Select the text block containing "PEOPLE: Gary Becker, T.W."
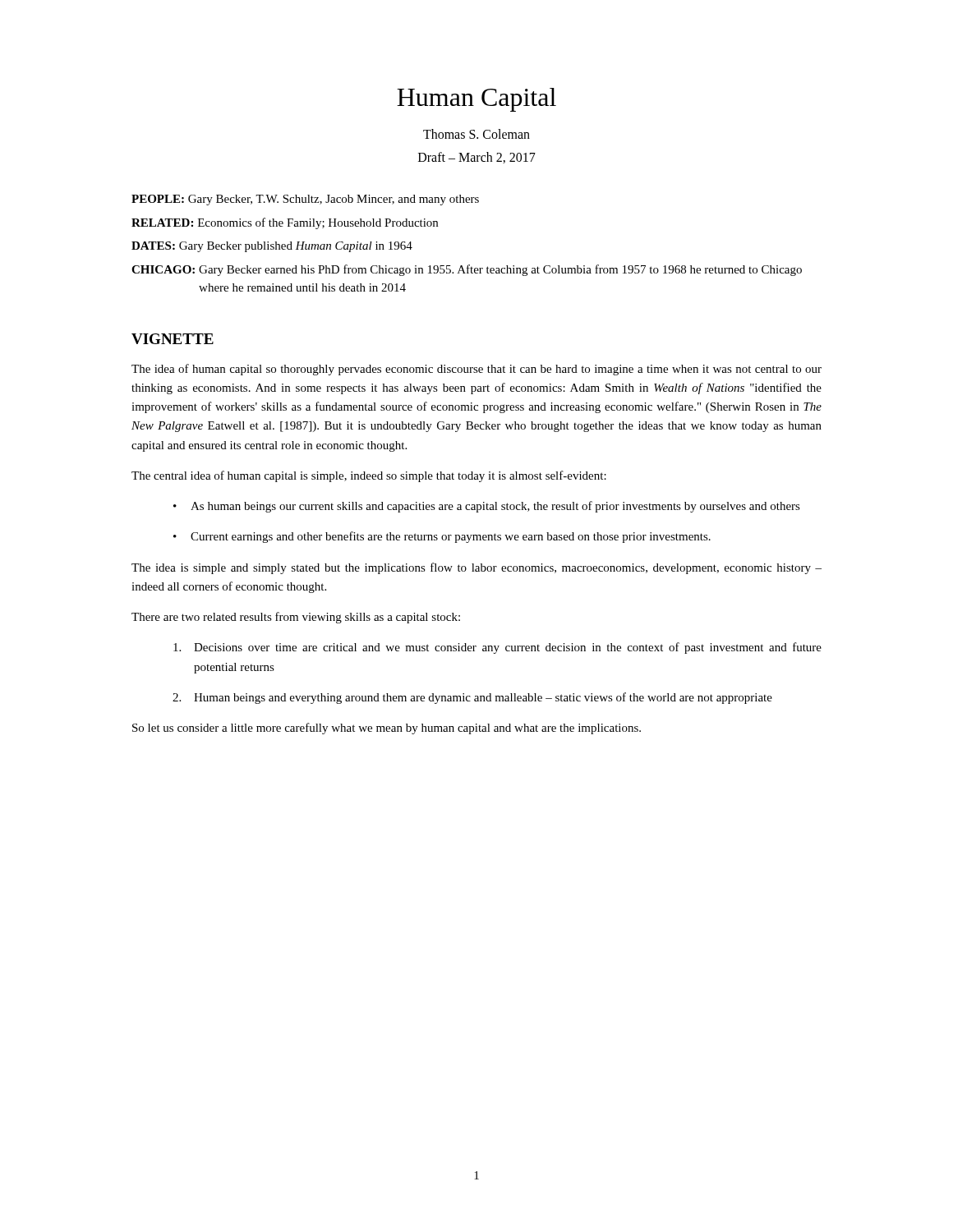Viewport: 953px width, 1232px height. tap(305, 199)
